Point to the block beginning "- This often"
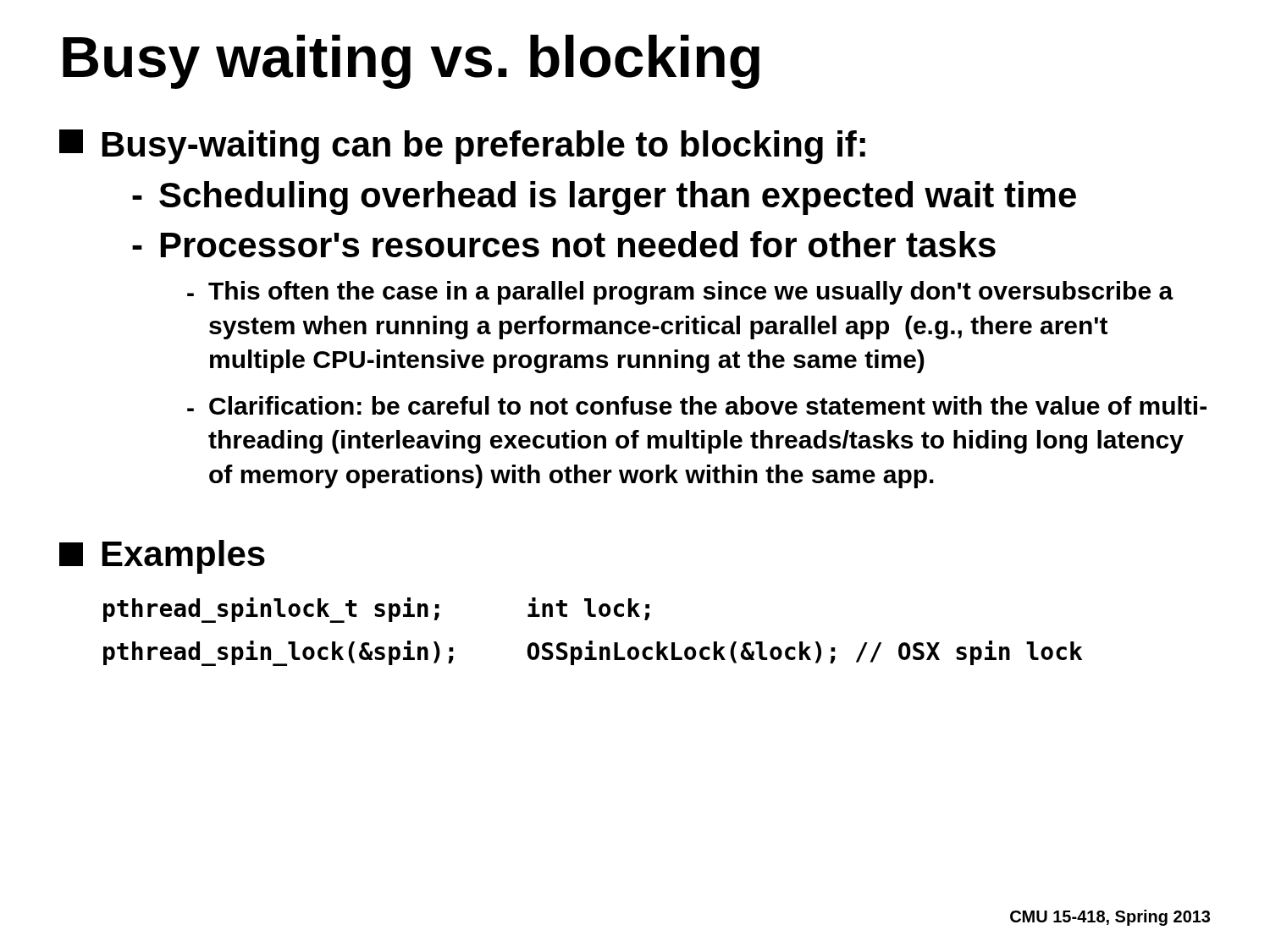This screenshot has height=952, width=1270. point(698,326)
